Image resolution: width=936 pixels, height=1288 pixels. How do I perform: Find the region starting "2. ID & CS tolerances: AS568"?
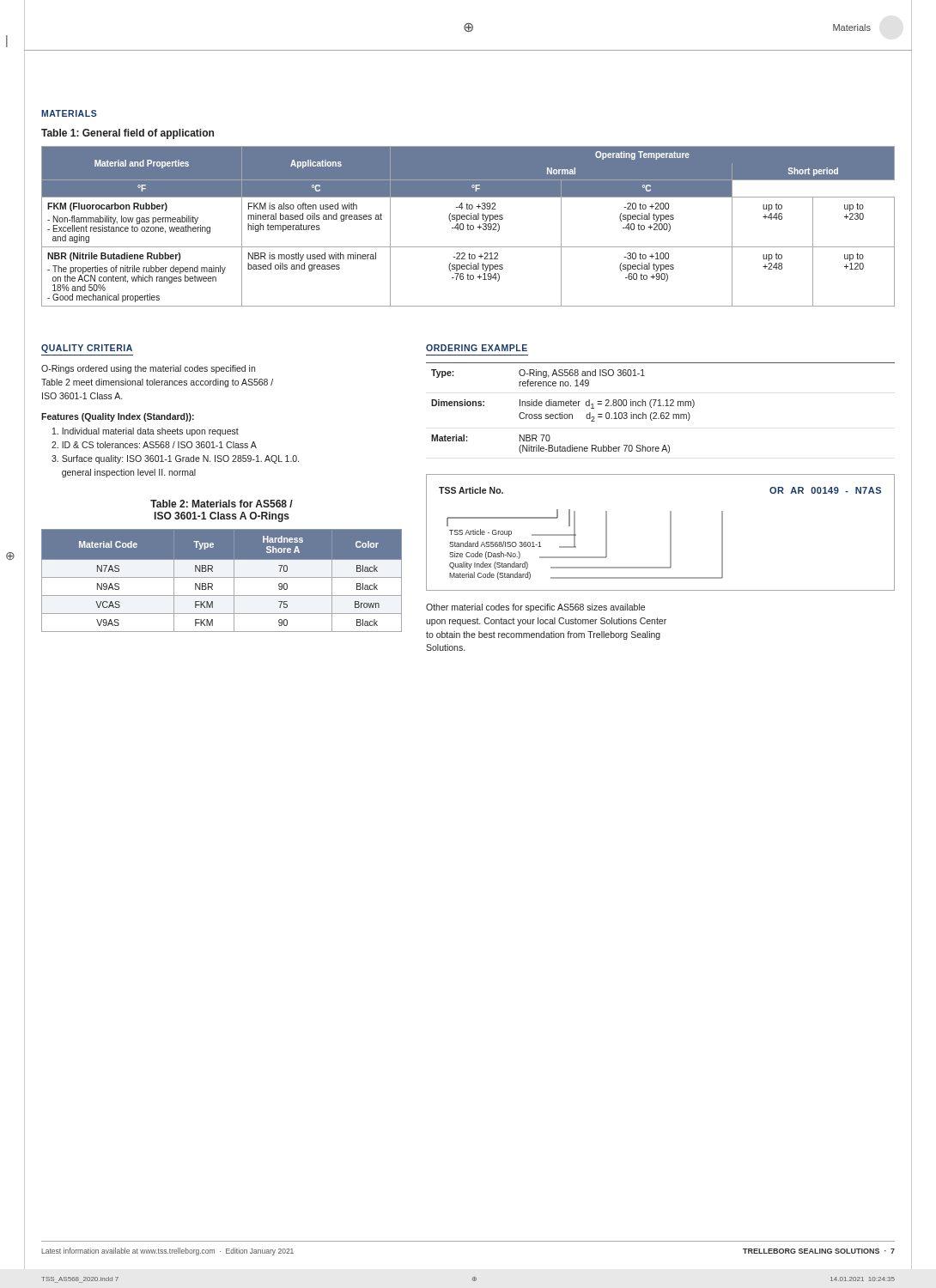click(154, 445)
